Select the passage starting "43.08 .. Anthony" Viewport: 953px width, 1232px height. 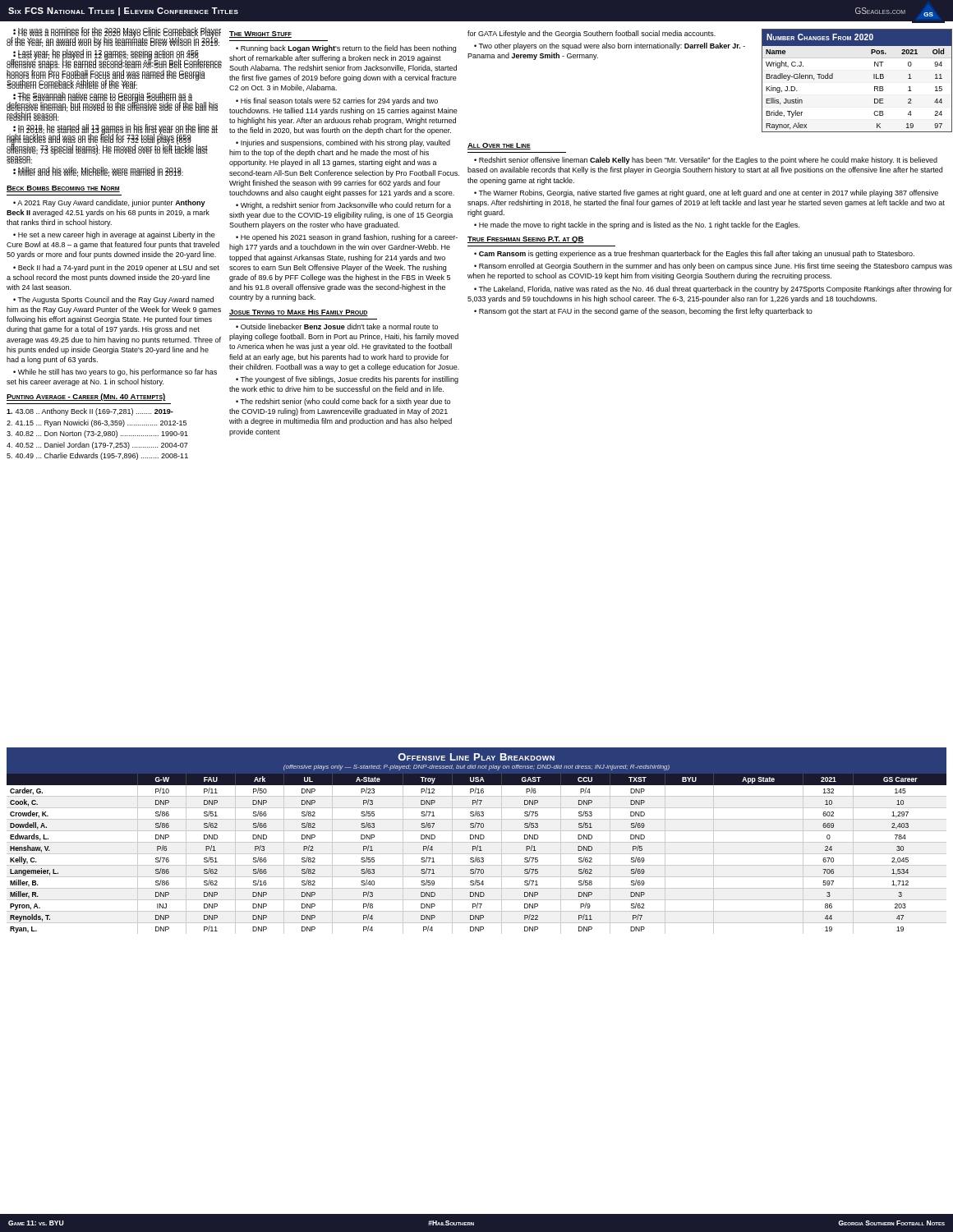pyautogui.click(x=90, y=412)
